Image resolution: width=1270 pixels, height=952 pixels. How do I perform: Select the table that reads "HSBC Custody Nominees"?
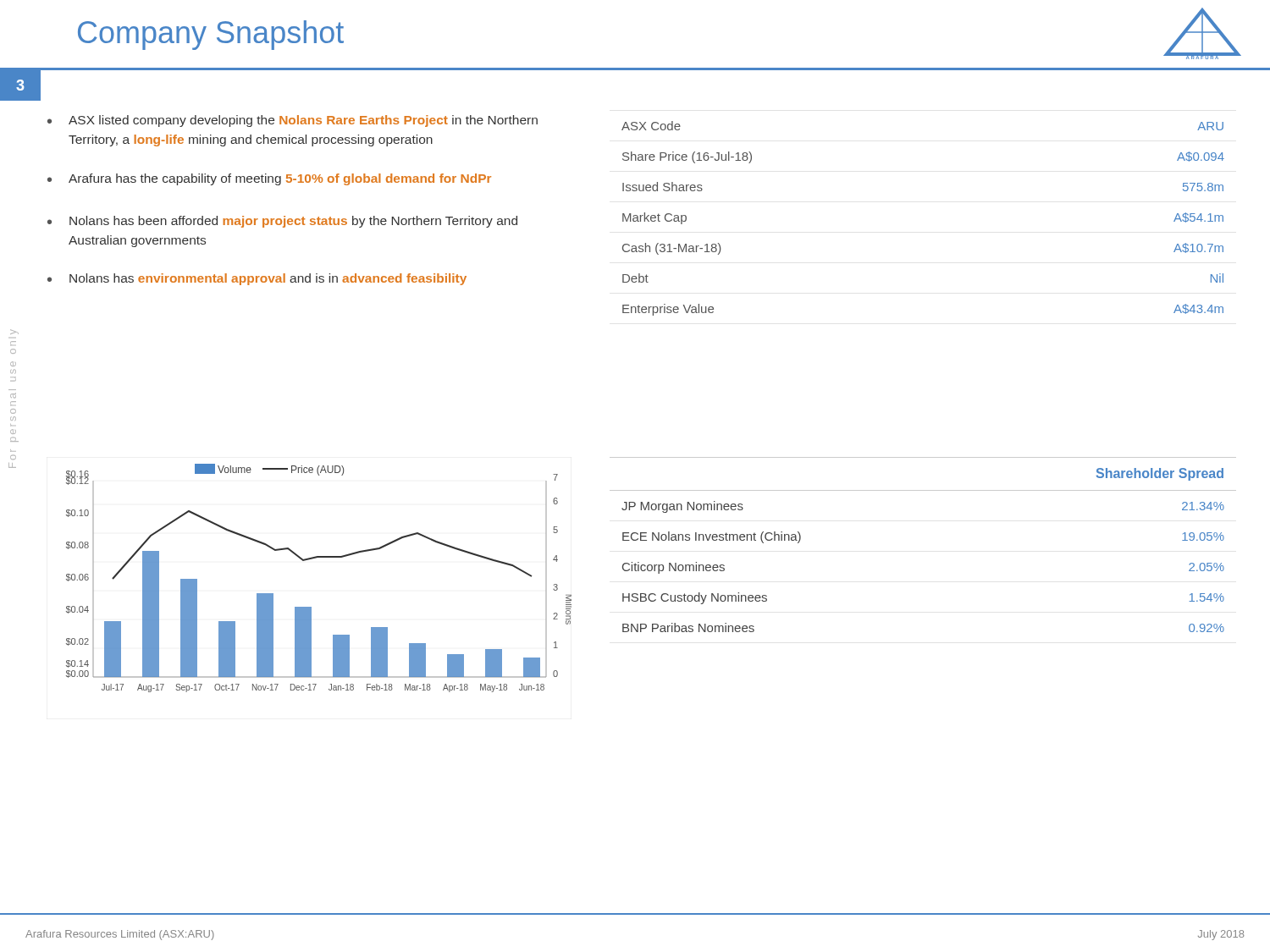click(x=923, y=550)
